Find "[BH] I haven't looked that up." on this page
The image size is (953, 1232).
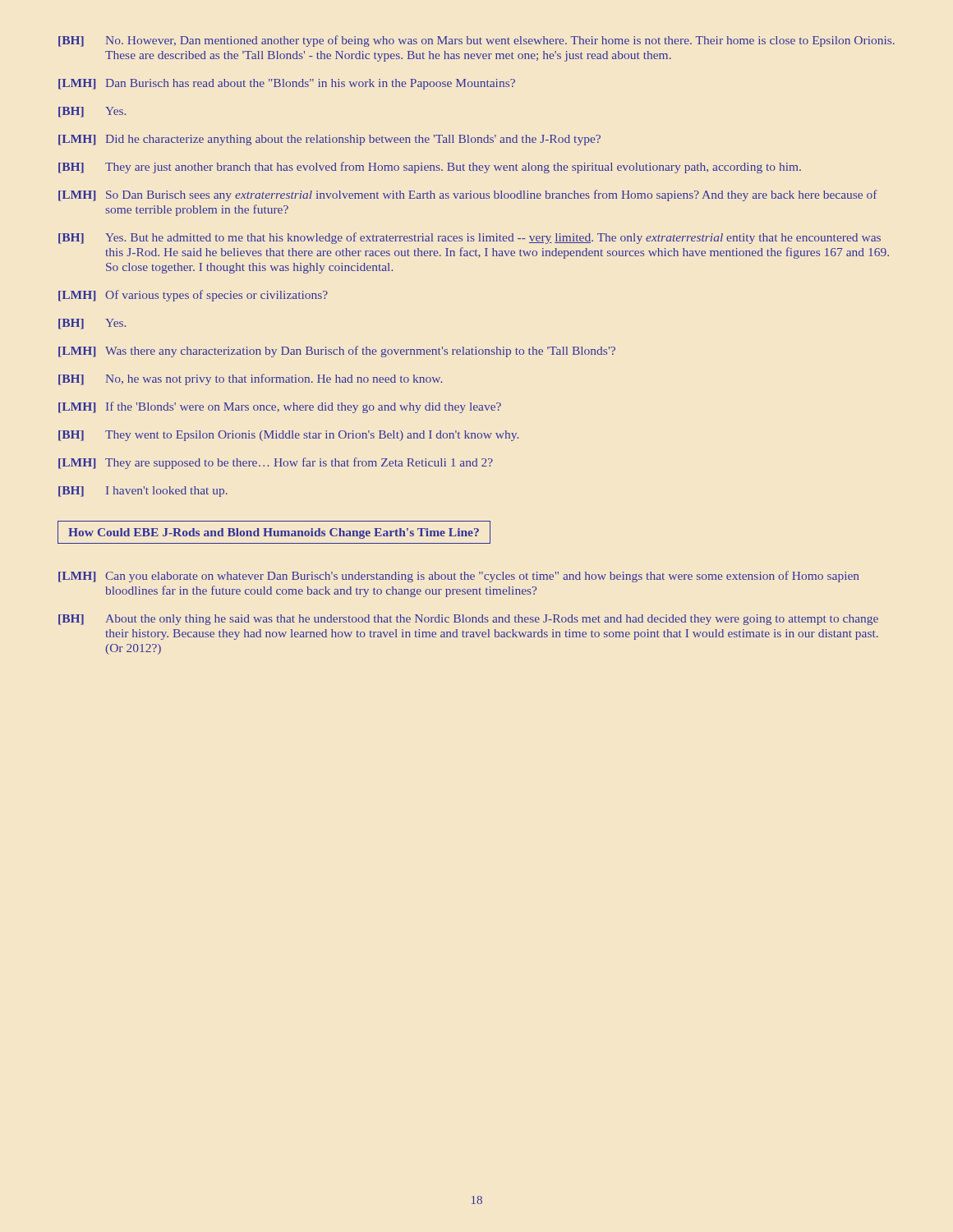click(143, 492)
